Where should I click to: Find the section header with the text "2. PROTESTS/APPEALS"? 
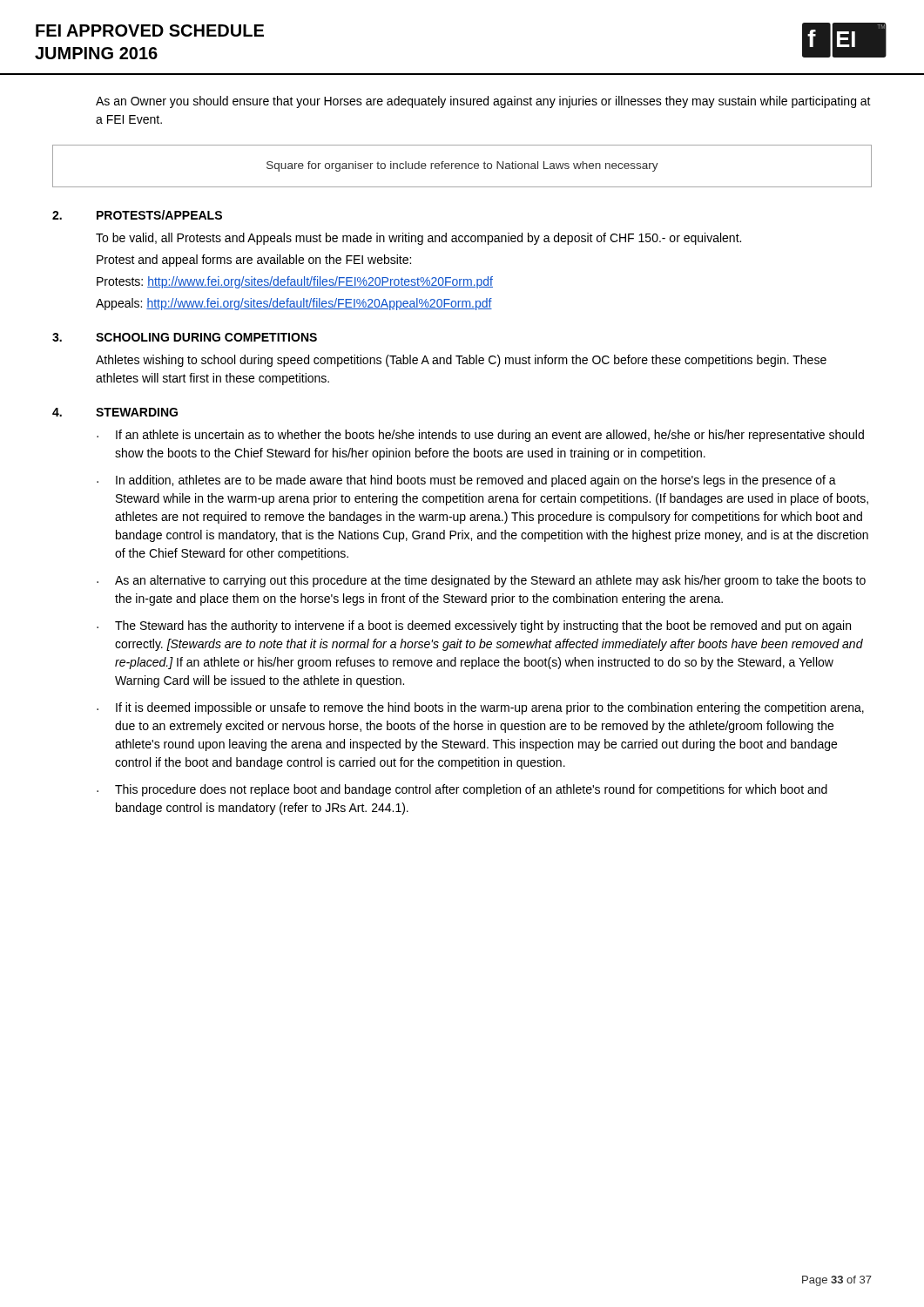click(x=137, y=215)
